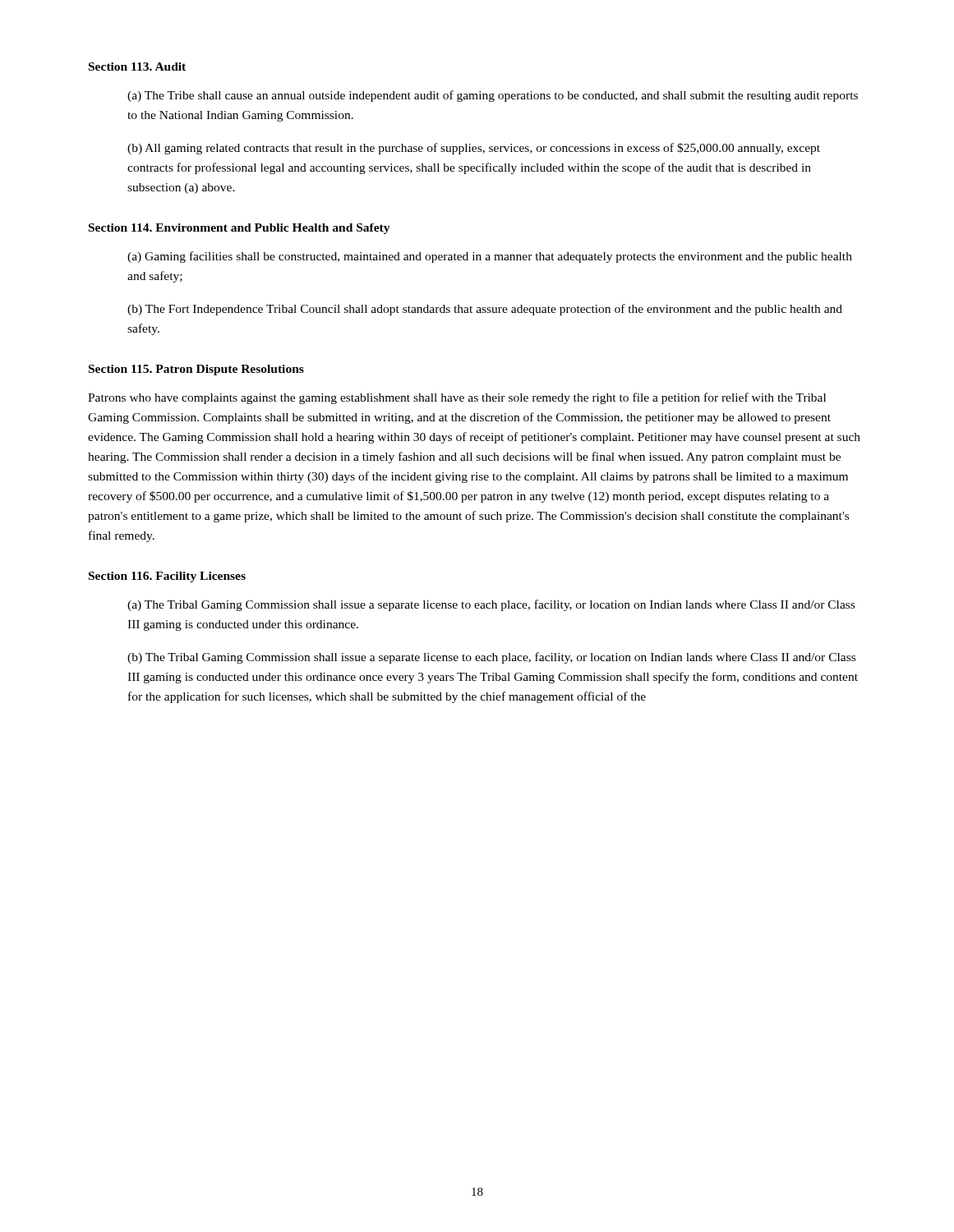Where is the passage that starts "(a) Gaming facilities shall be constructed,"?
The image size is (954, 1232).
[x=497, y=266]
